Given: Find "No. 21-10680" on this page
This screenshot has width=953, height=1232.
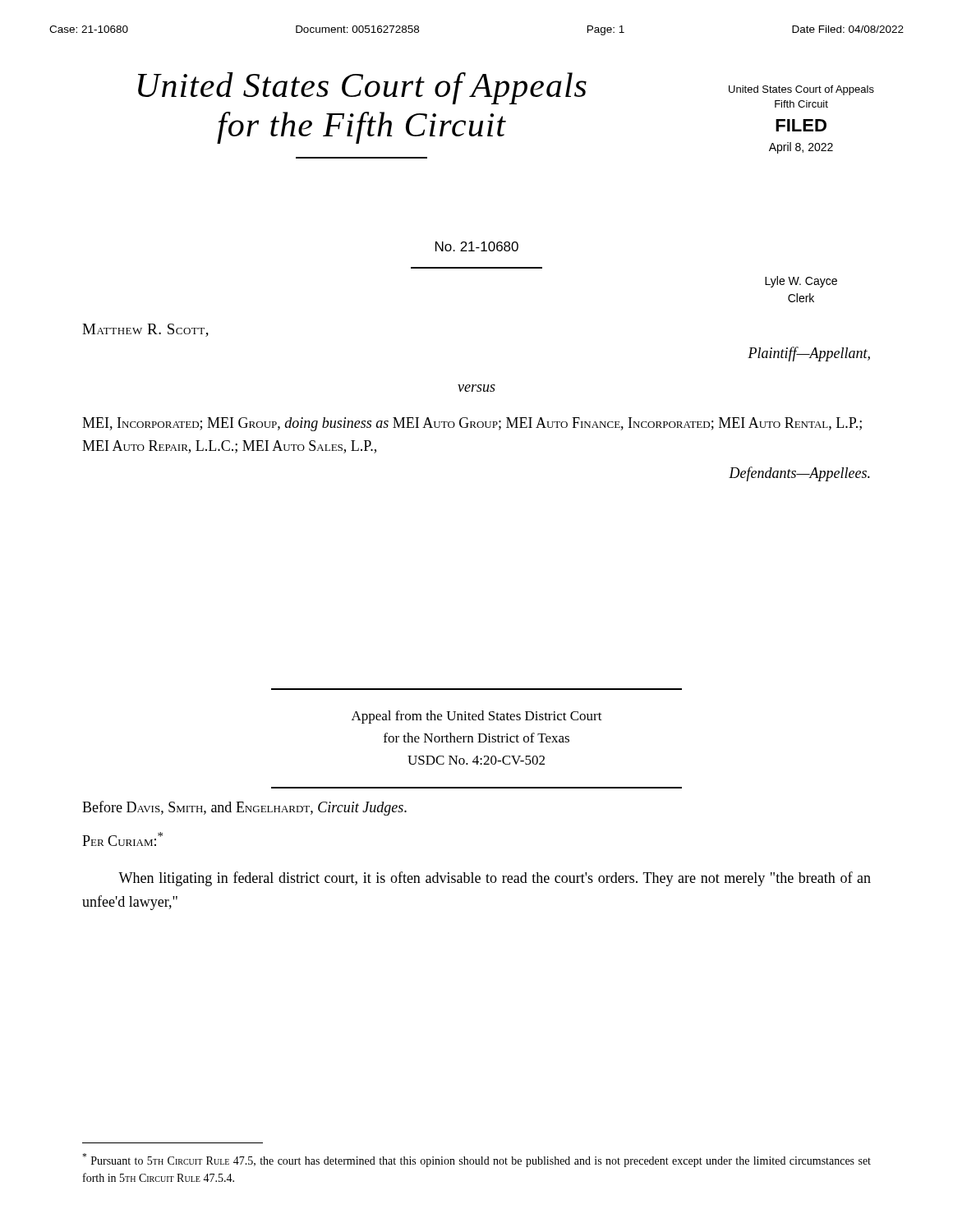Looking at the screenshot, I should (476, 254).
